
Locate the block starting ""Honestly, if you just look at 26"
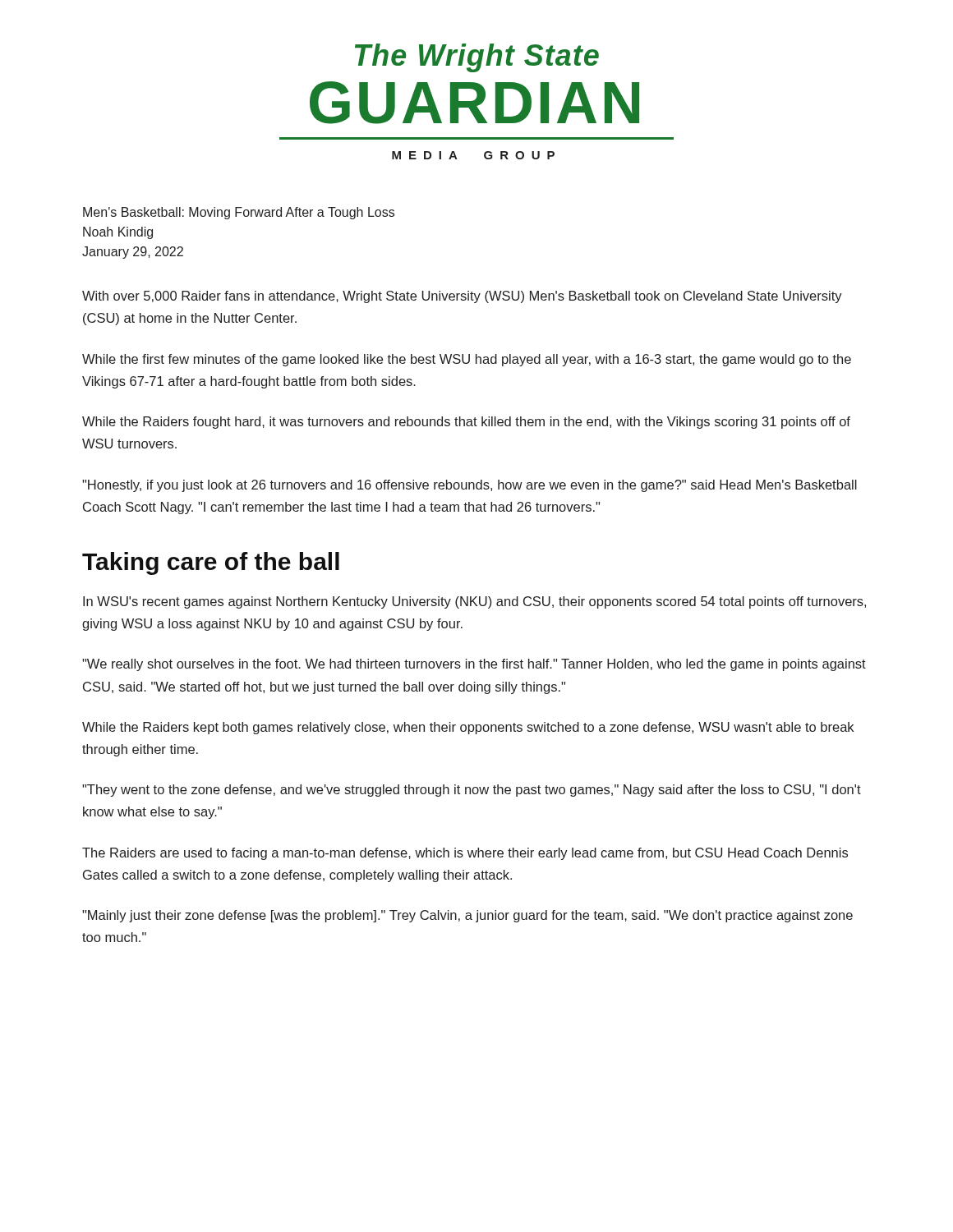(x=470, y=495)
